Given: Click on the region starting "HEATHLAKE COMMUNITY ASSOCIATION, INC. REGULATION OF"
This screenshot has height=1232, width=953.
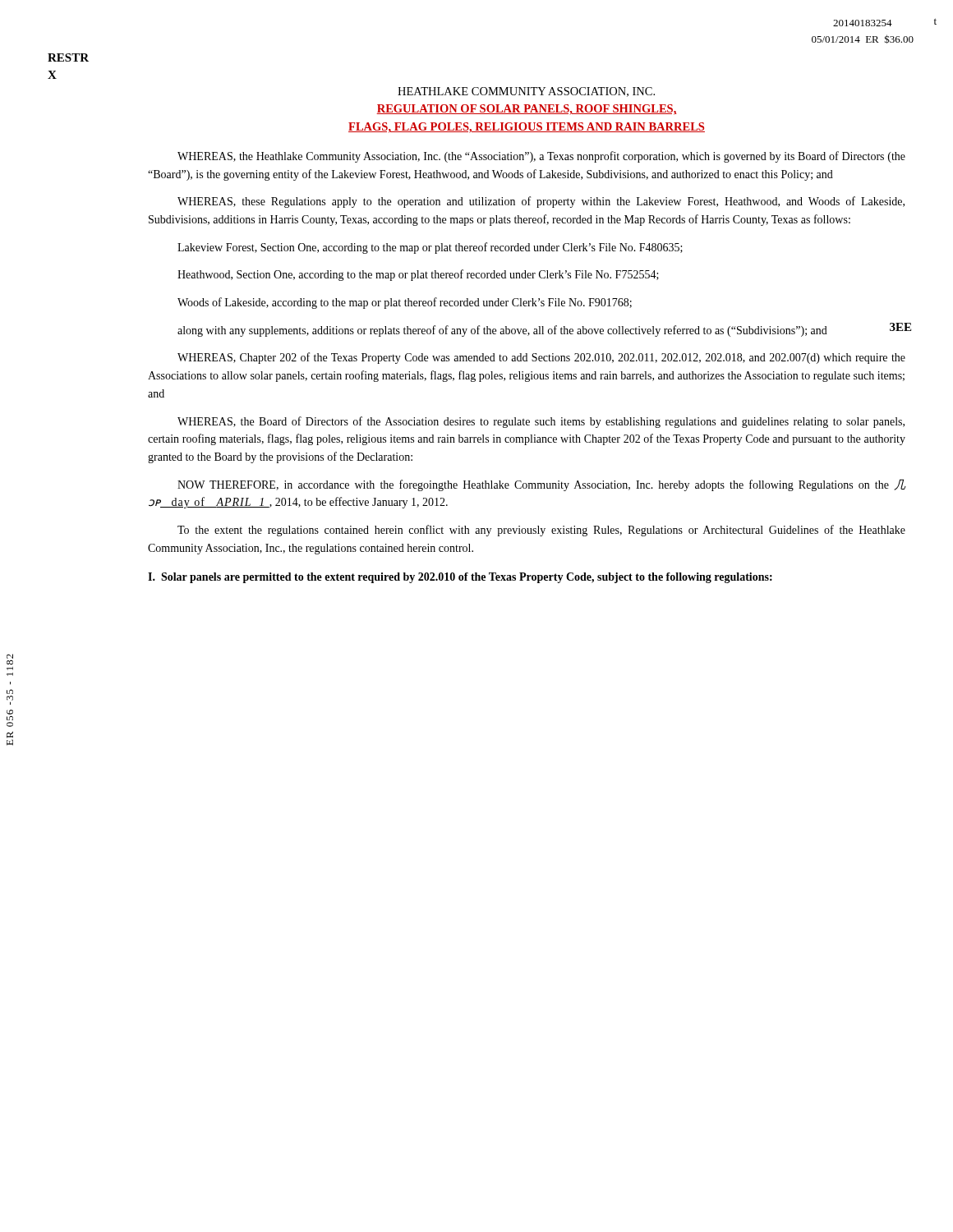Looking at the screenshot, I should pyautogui.click(x=527, y=109).
